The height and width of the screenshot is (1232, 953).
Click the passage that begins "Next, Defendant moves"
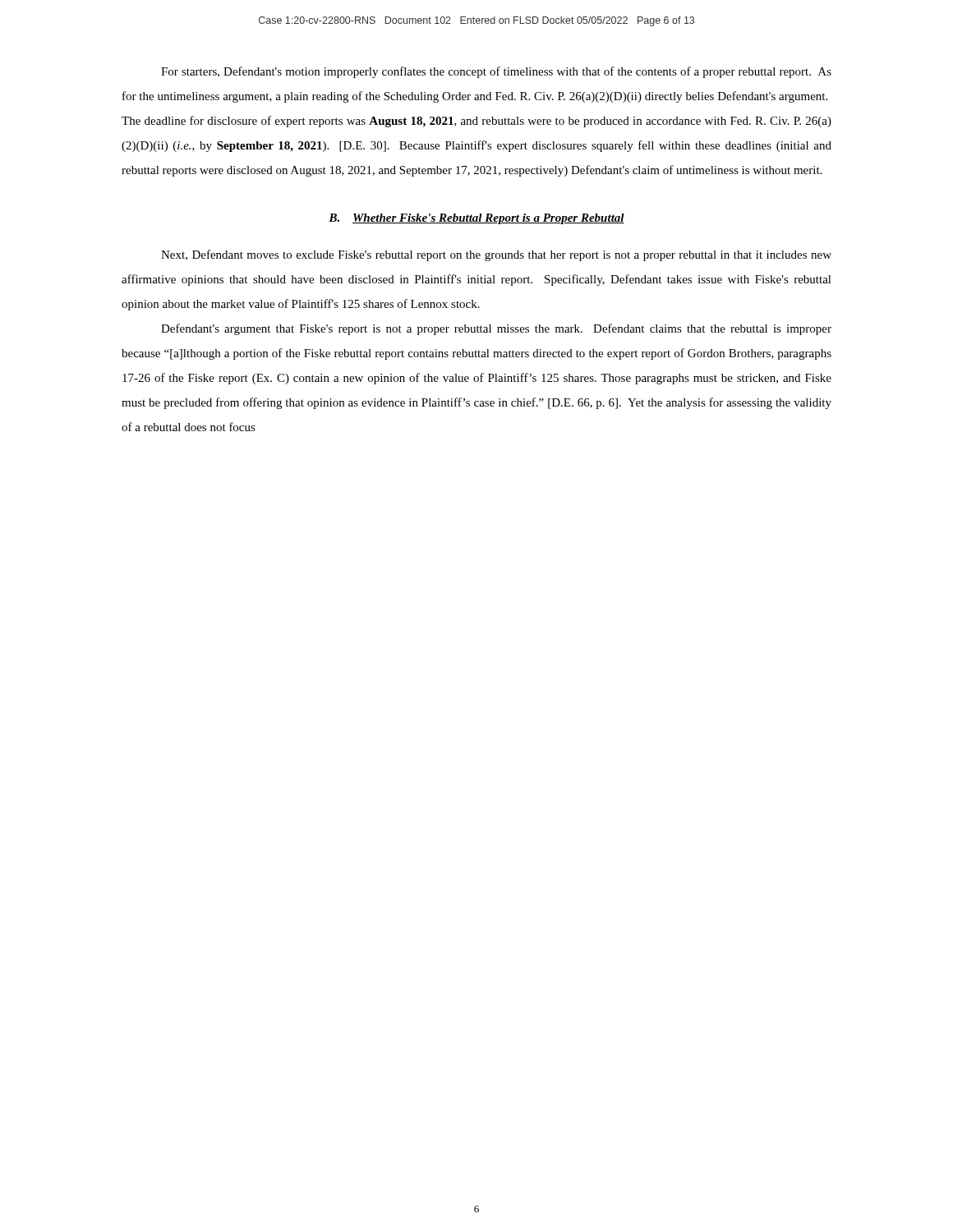click(x=476, y=279)
